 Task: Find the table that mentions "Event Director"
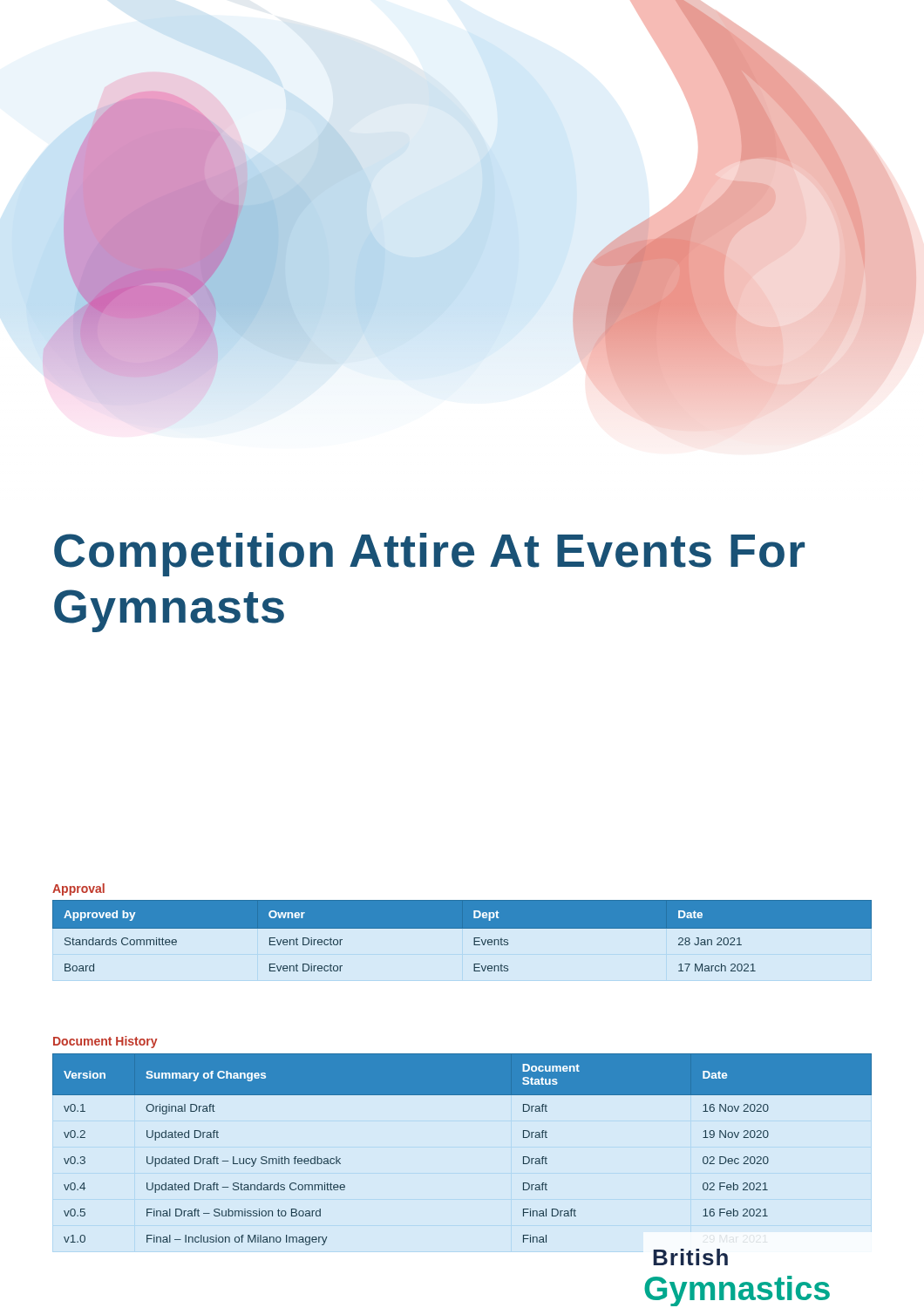[x=462, y=940]
